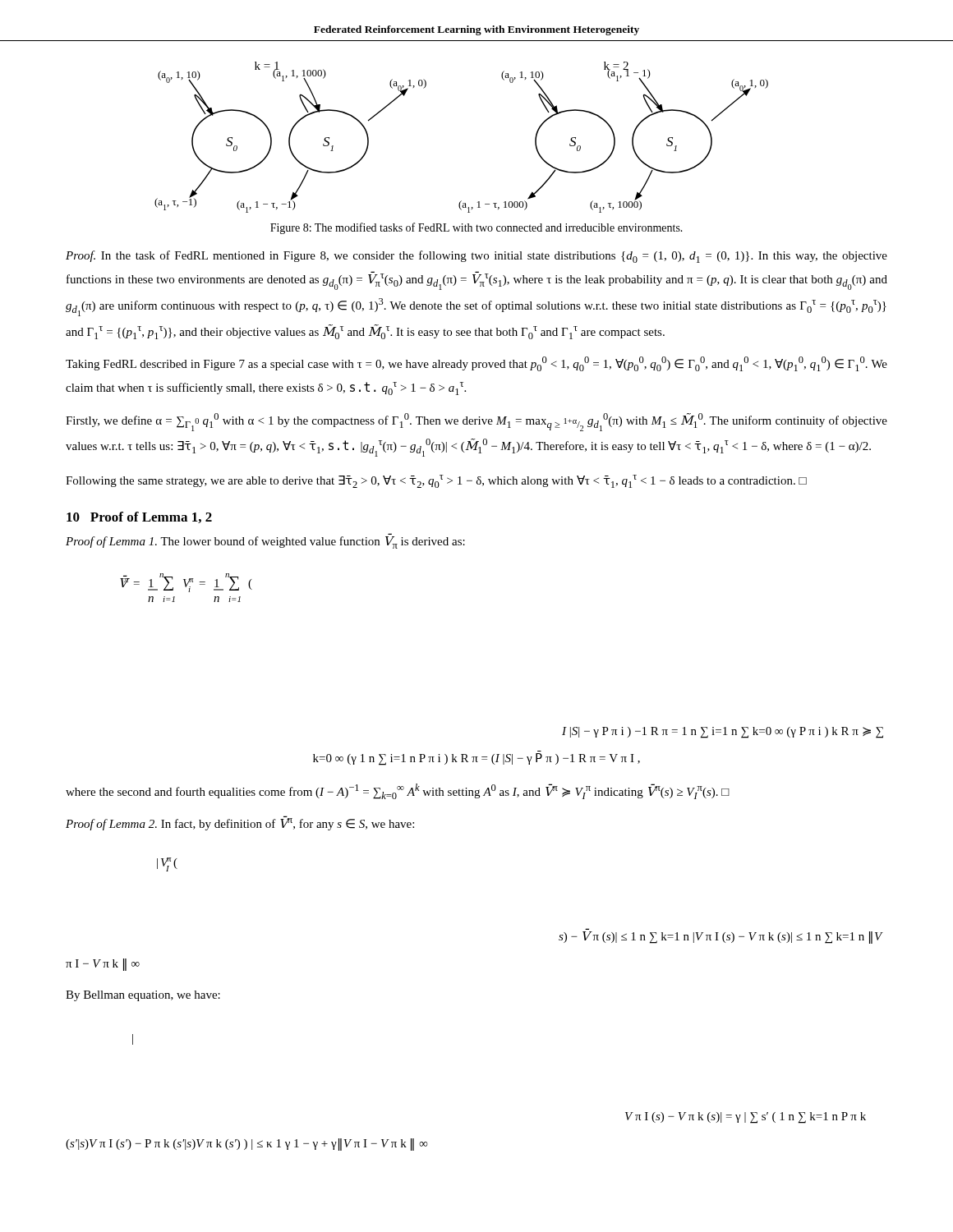Find the text block with the text "Proof. In the task of FedRL mentioned in"

tap(476, 295)
